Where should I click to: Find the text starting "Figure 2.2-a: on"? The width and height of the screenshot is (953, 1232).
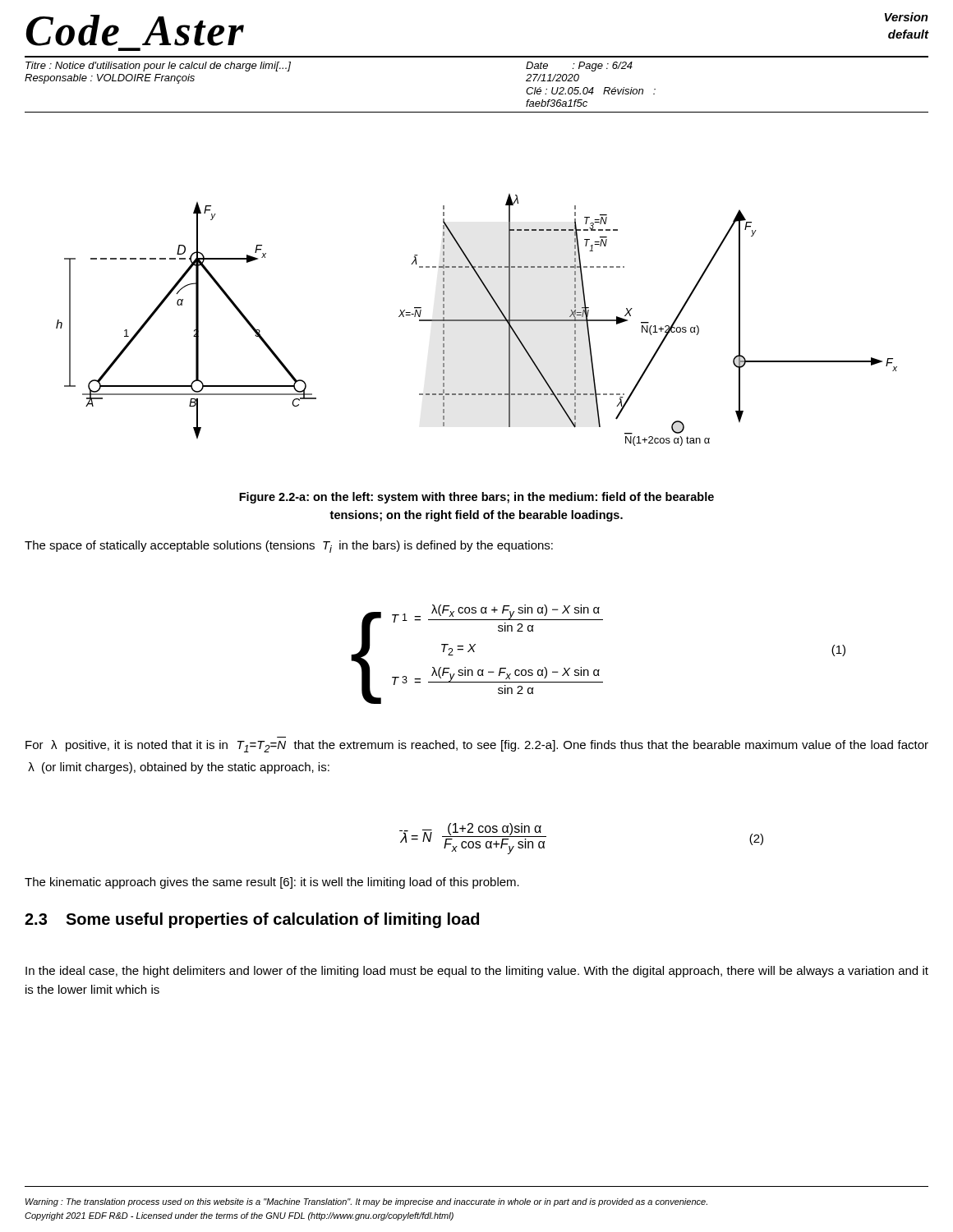476,506
